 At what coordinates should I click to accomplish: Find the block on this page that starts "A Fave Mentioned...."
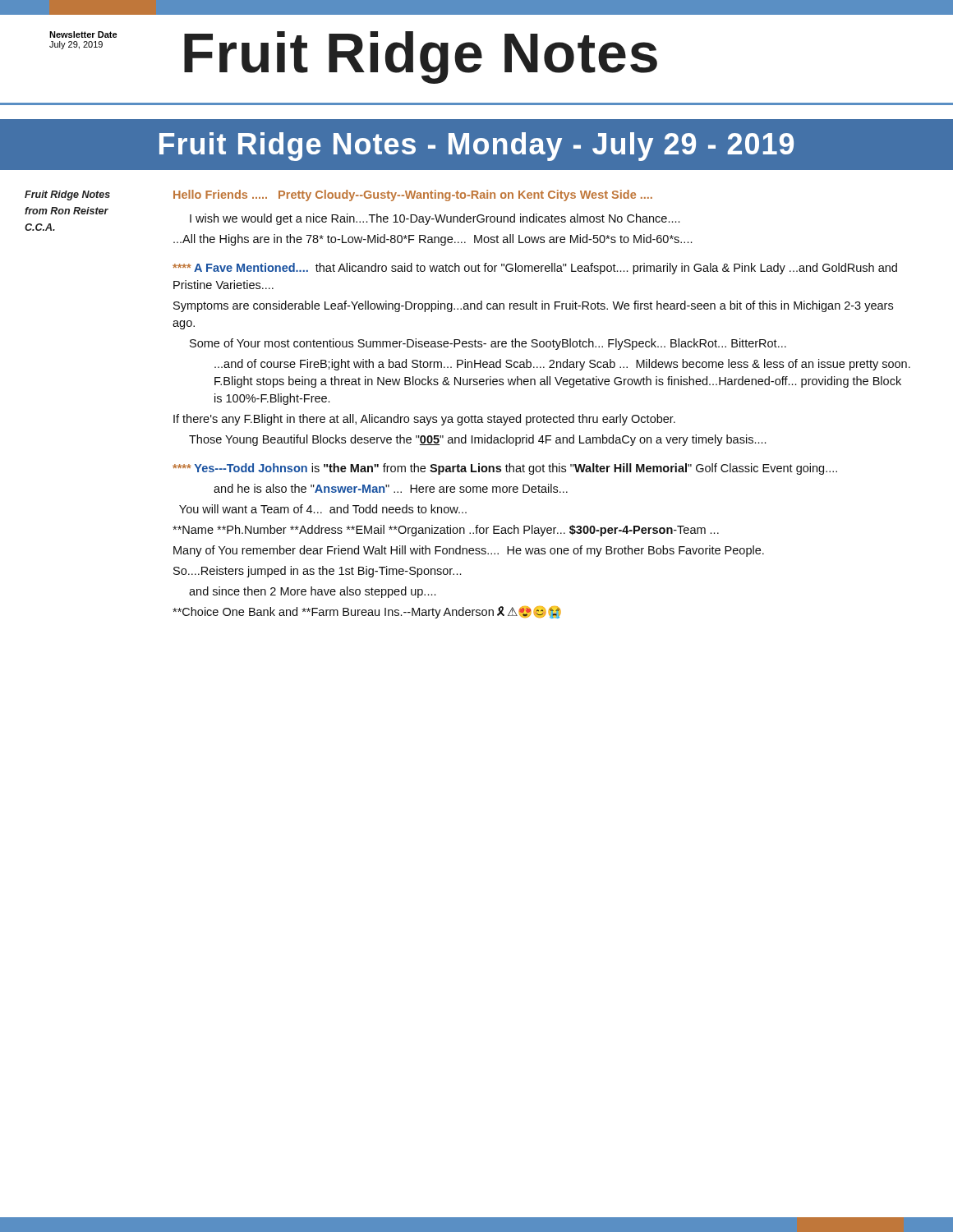[x=542, y=354]
